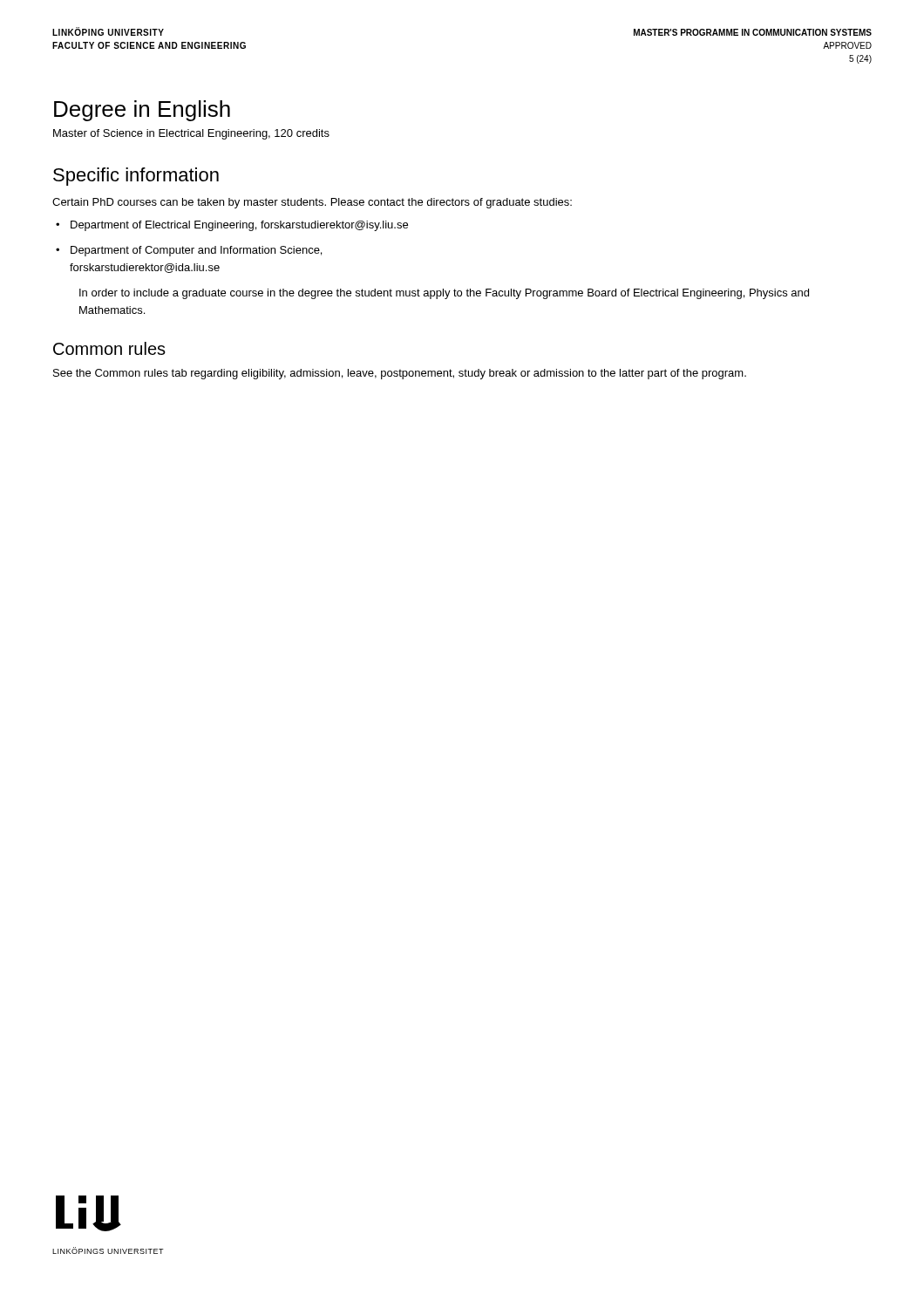Find the logo
The width and height of the screenshot is (924, 1308).
tap(108, 1223)
